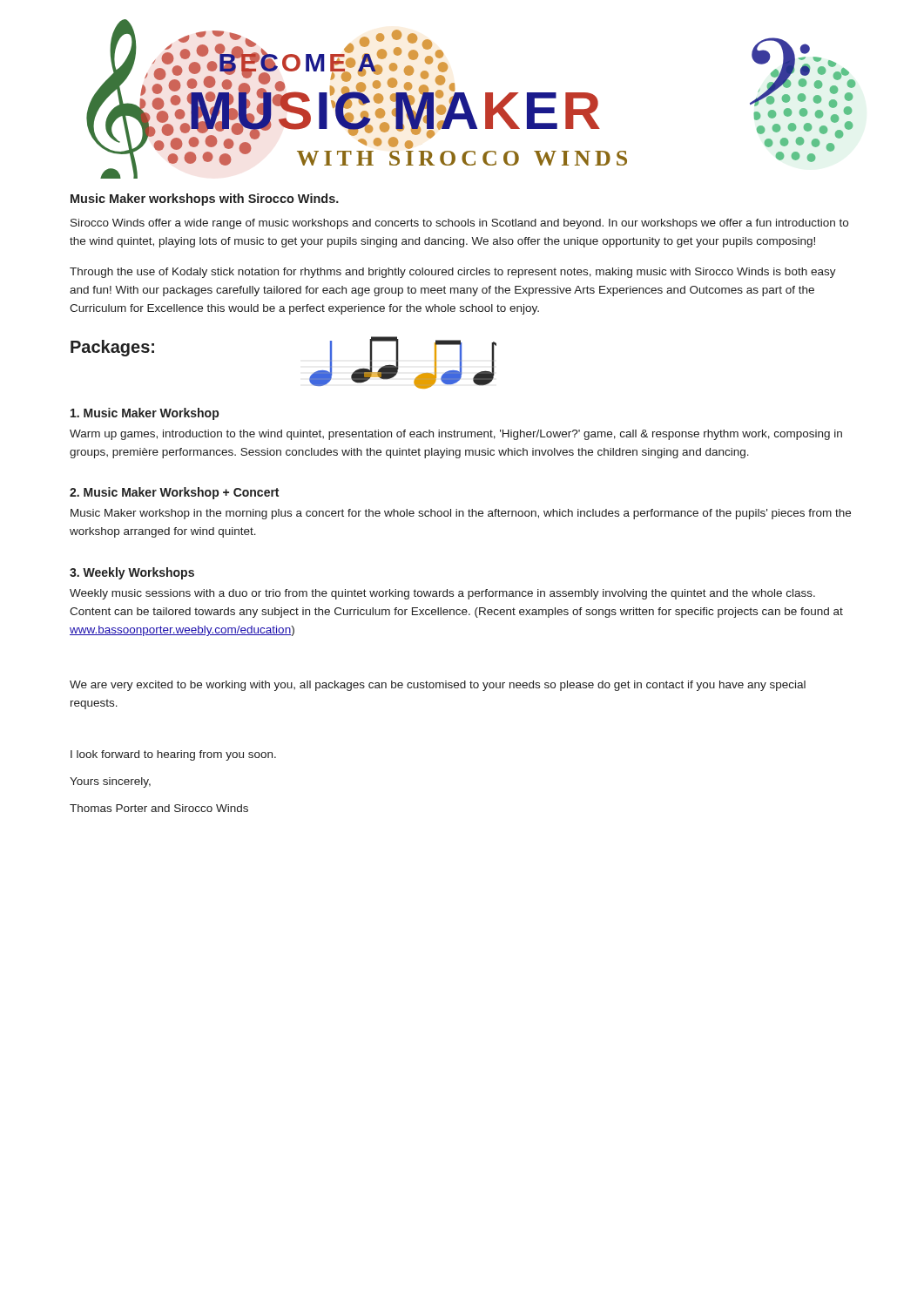Viewport: 924px width, 1307px height.
Task: Find the block on this page that starts "I look forward to hearing from"
Action: pyautogui.click(x=173, y=754)
